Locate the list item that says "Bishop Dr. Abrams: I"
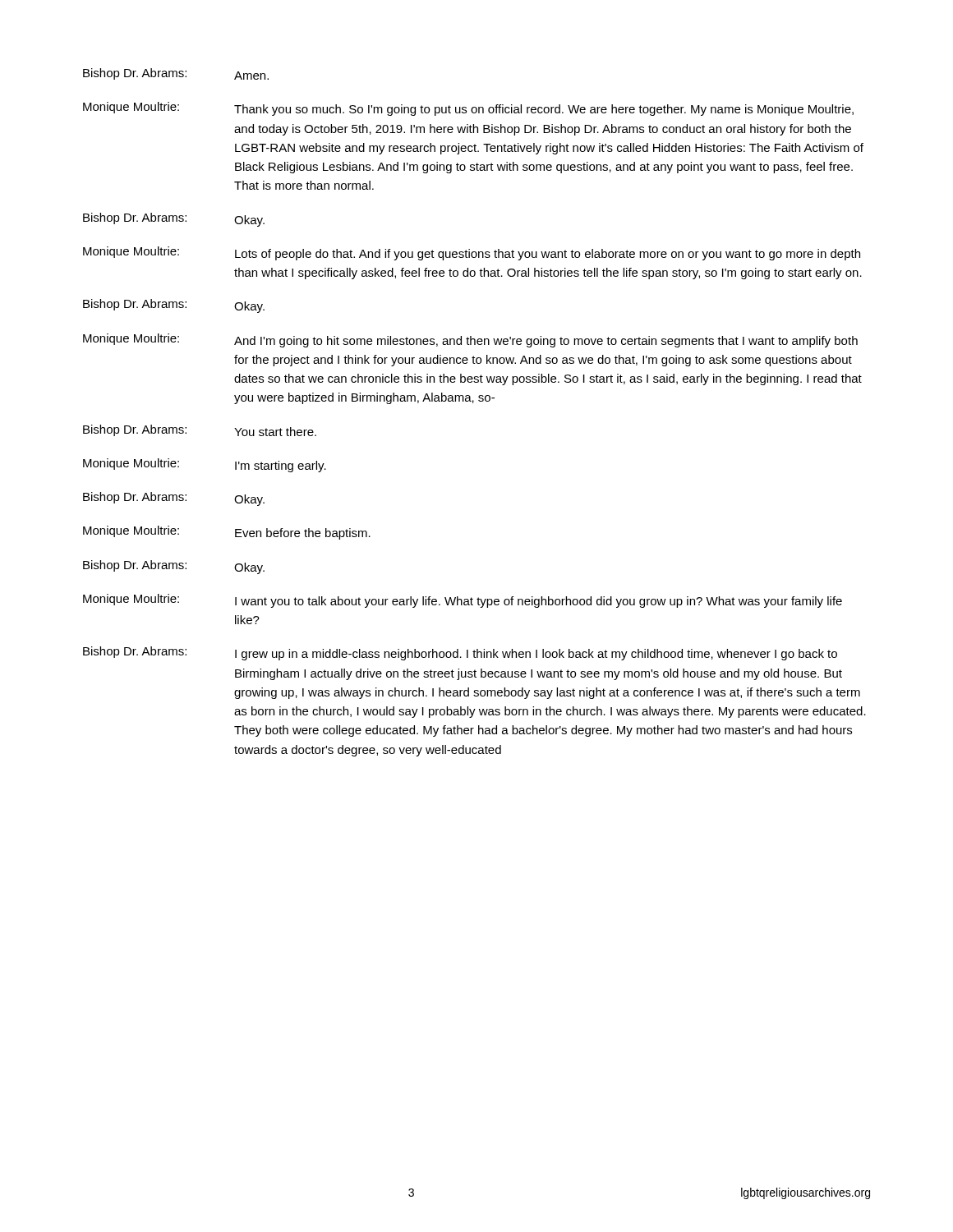Screen dimensions: 1232x953 476,701
